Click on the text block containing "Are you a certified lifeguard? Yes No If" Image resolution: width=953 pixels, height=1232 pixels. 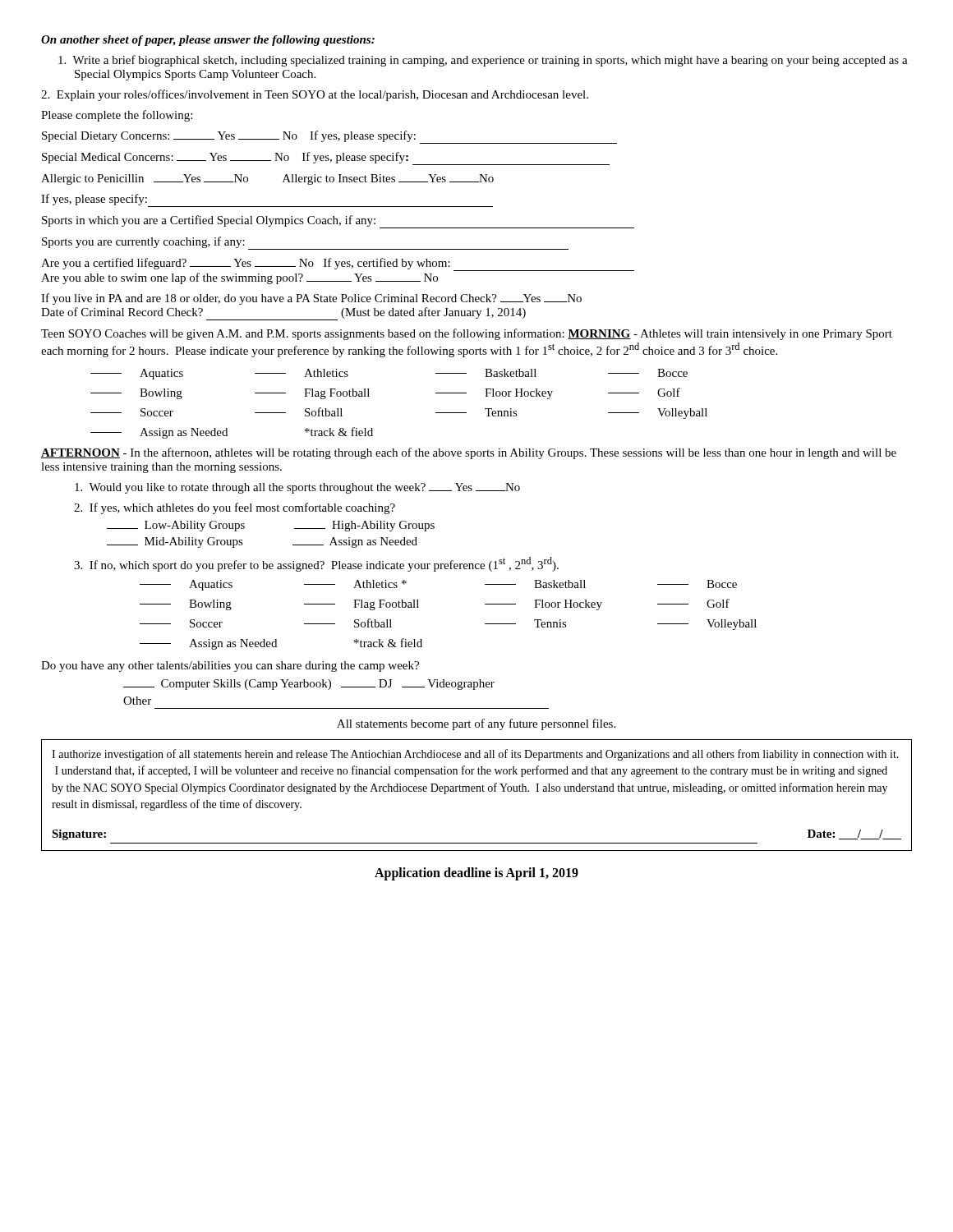click(338, 270)
